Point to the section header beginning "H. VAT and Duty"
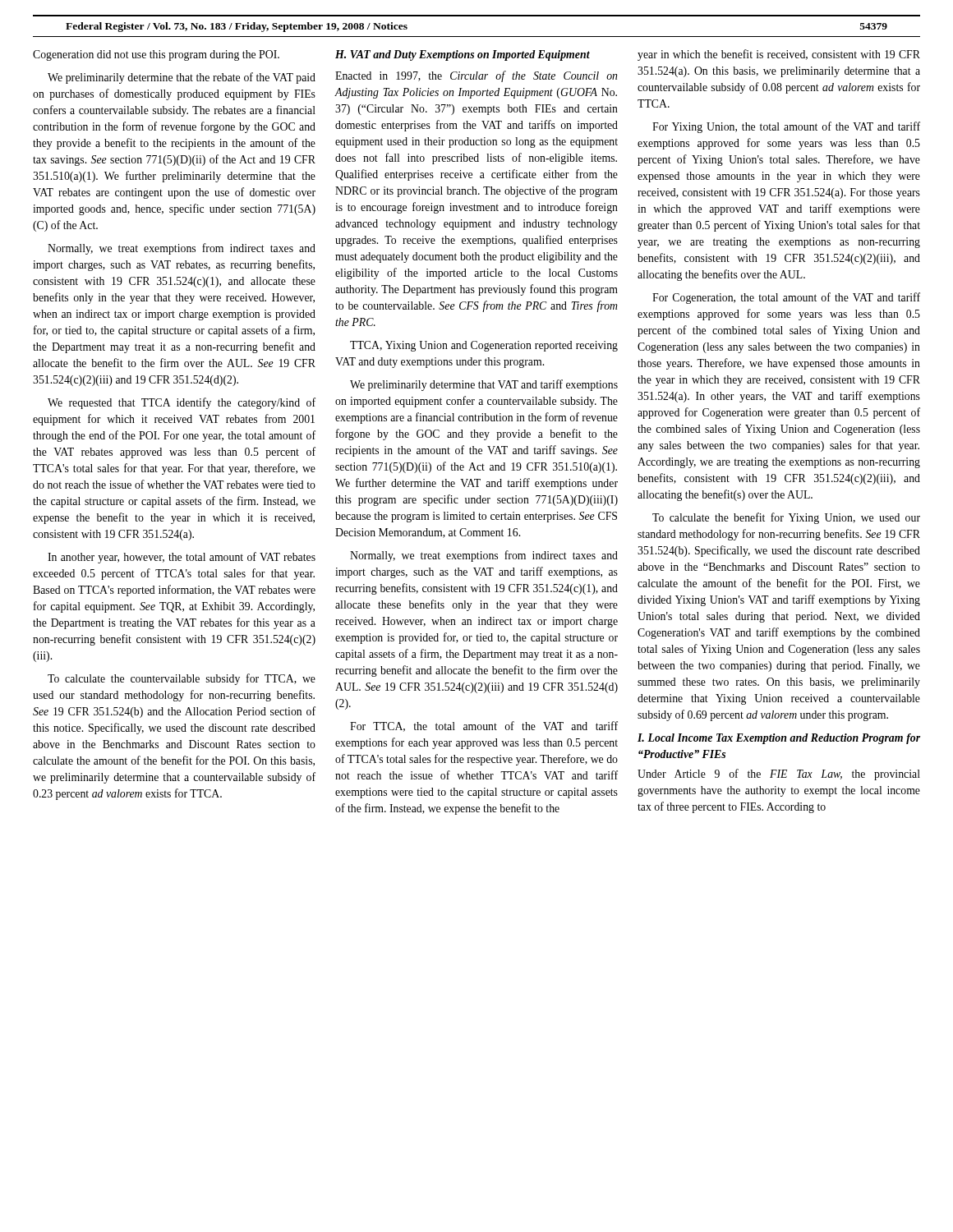This screenshot has height=1232, width=953. [x=462, y=55]
